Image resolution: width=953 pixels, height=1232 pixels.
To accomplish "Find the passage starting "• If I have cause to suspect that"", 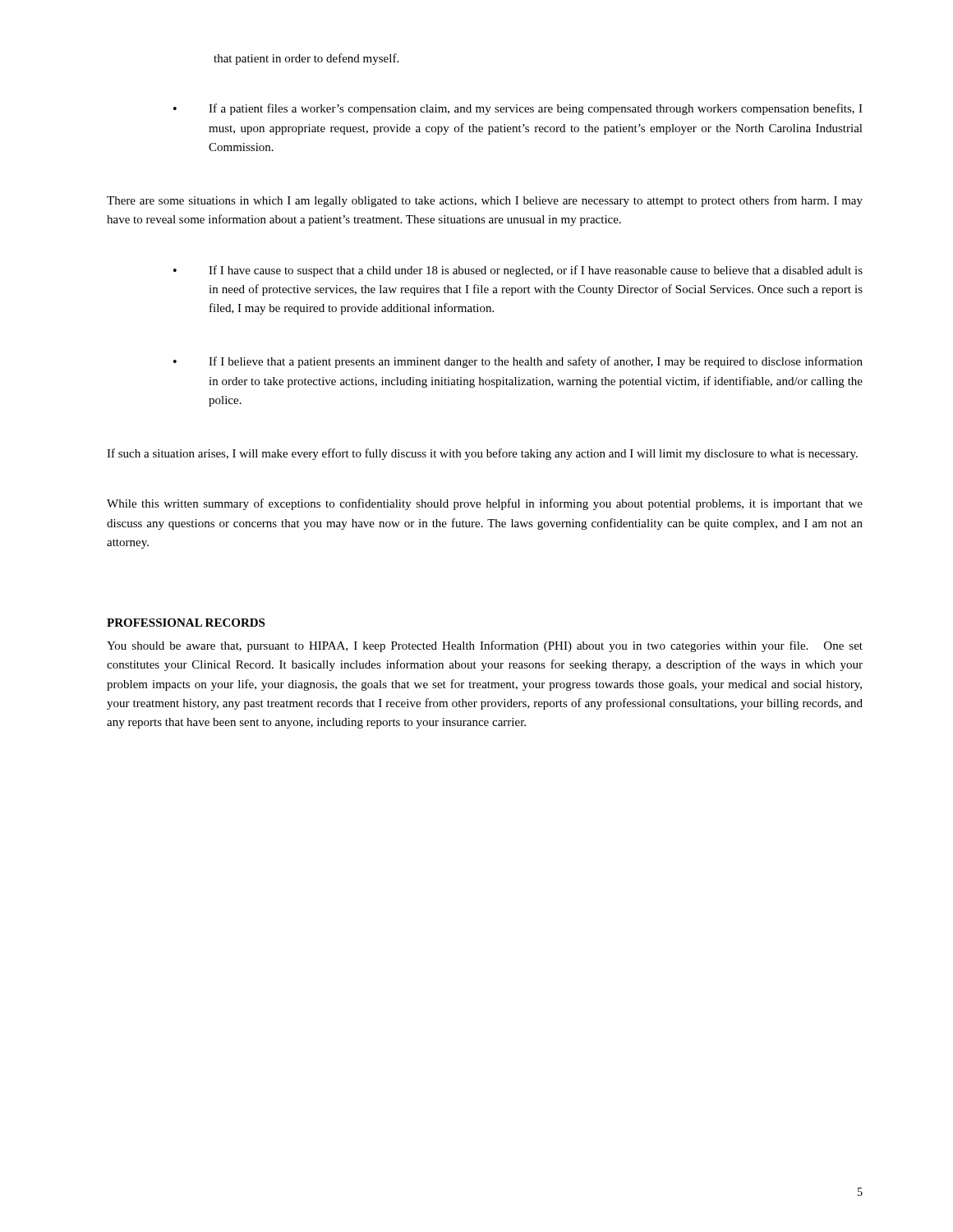I will [x=518, y=289].
